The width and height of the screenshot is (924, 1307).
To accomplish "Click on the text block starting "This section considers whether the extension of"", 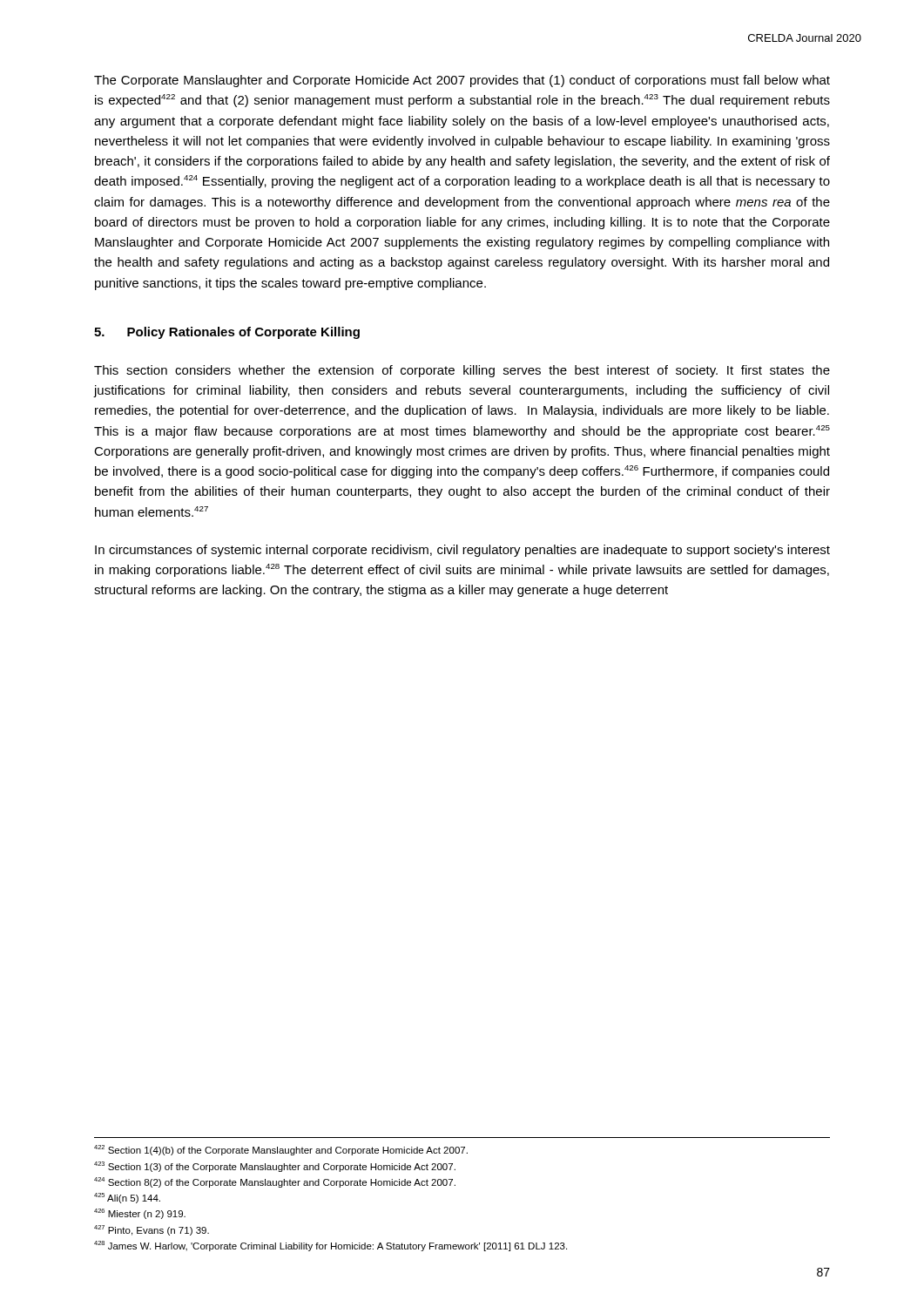I will tap(462, 441).
